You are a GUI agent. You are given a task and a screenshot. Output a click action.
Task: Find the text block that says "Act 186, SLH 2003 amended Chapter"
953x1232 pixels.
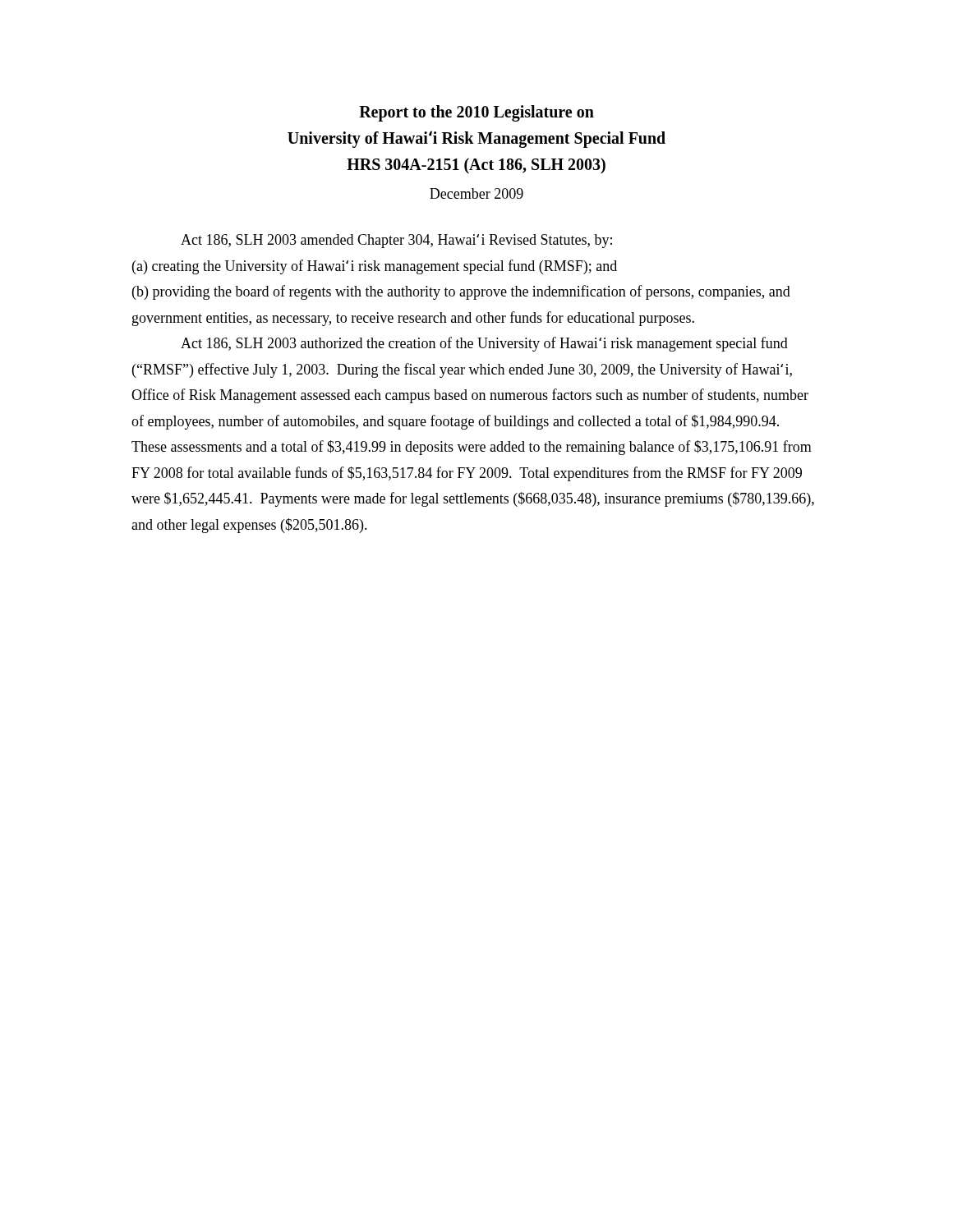pos(397,240)
